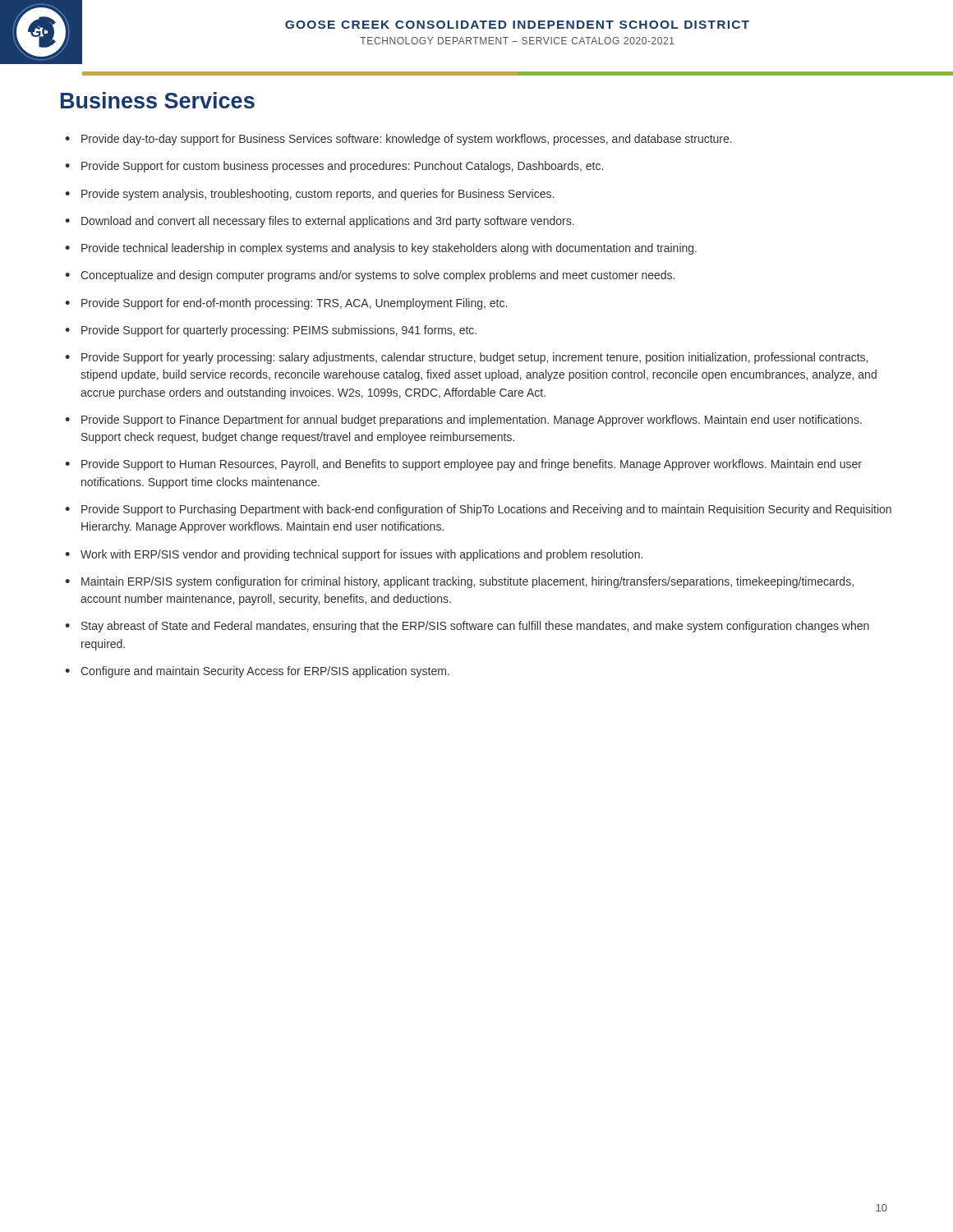Navigate to the text block starting "• Maintain ERP/SIS system configuration for"
The width and height of the screenshot is (953, 1232).
pyautogui.click(x=460, y=589)
